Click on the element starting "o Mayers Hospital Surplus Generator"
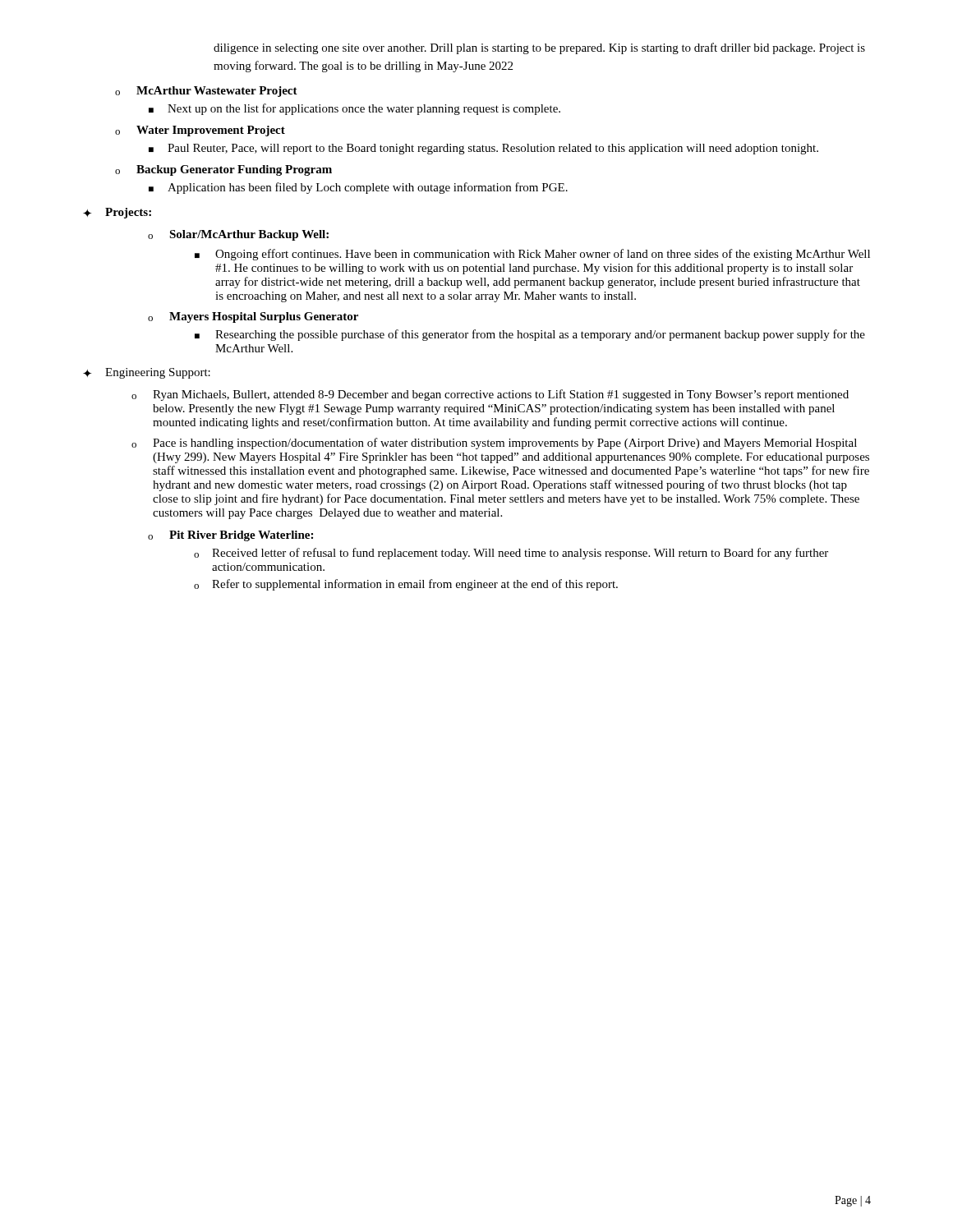 pos(509,332)
